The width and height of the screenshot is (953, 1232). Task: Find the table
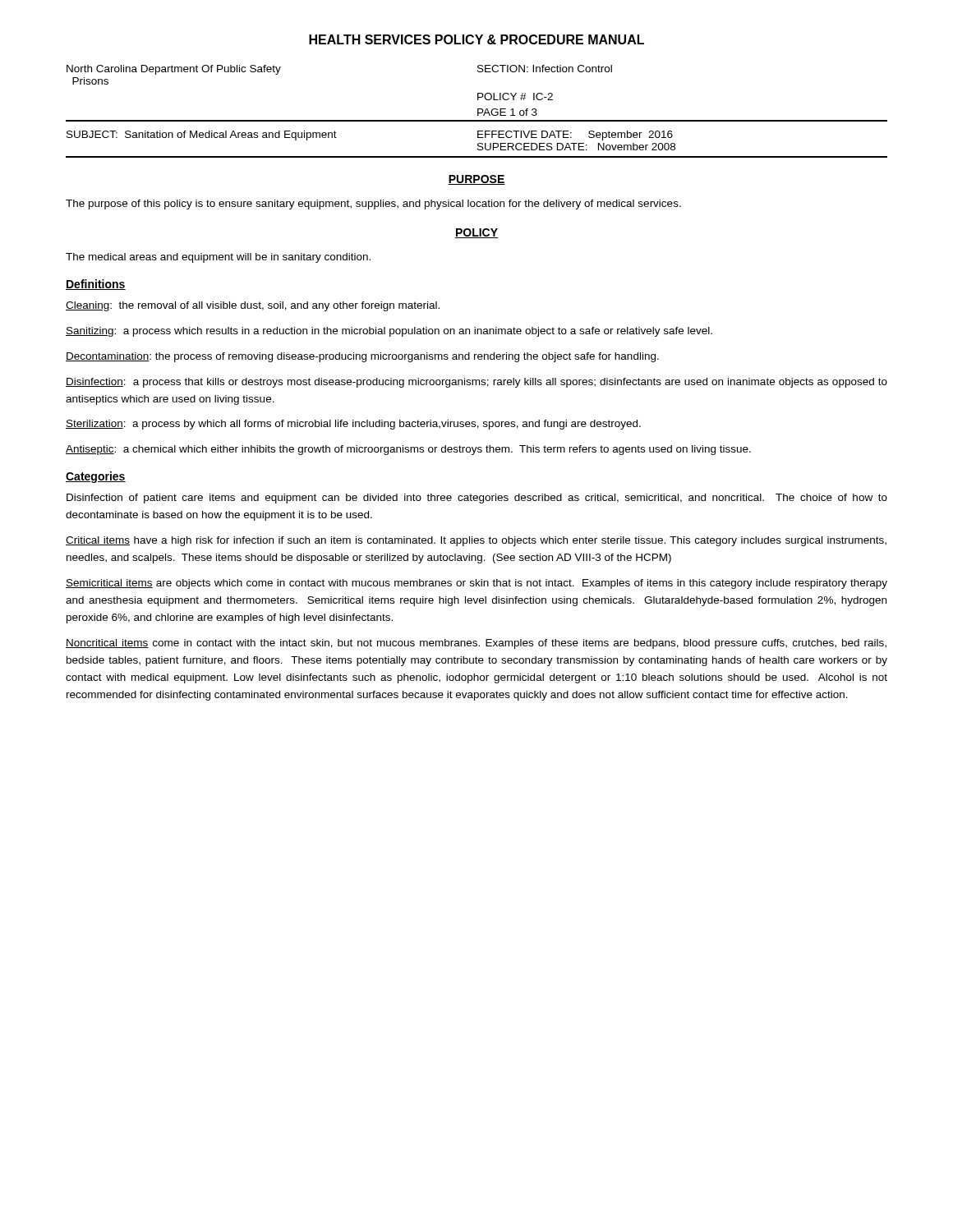click(476, 109)
